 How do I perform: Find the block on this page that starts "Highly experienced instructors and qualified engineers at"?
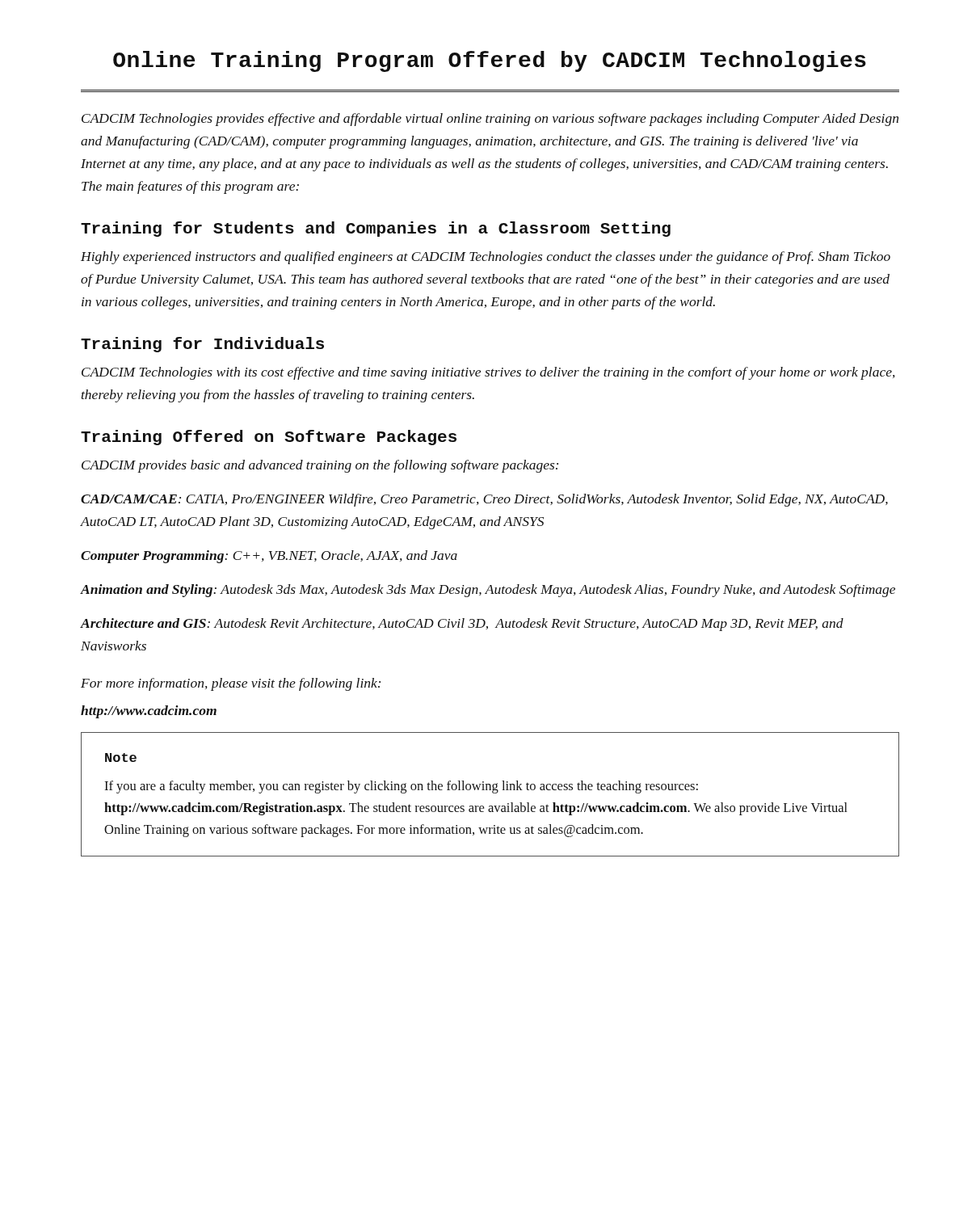tap(486, 279)
